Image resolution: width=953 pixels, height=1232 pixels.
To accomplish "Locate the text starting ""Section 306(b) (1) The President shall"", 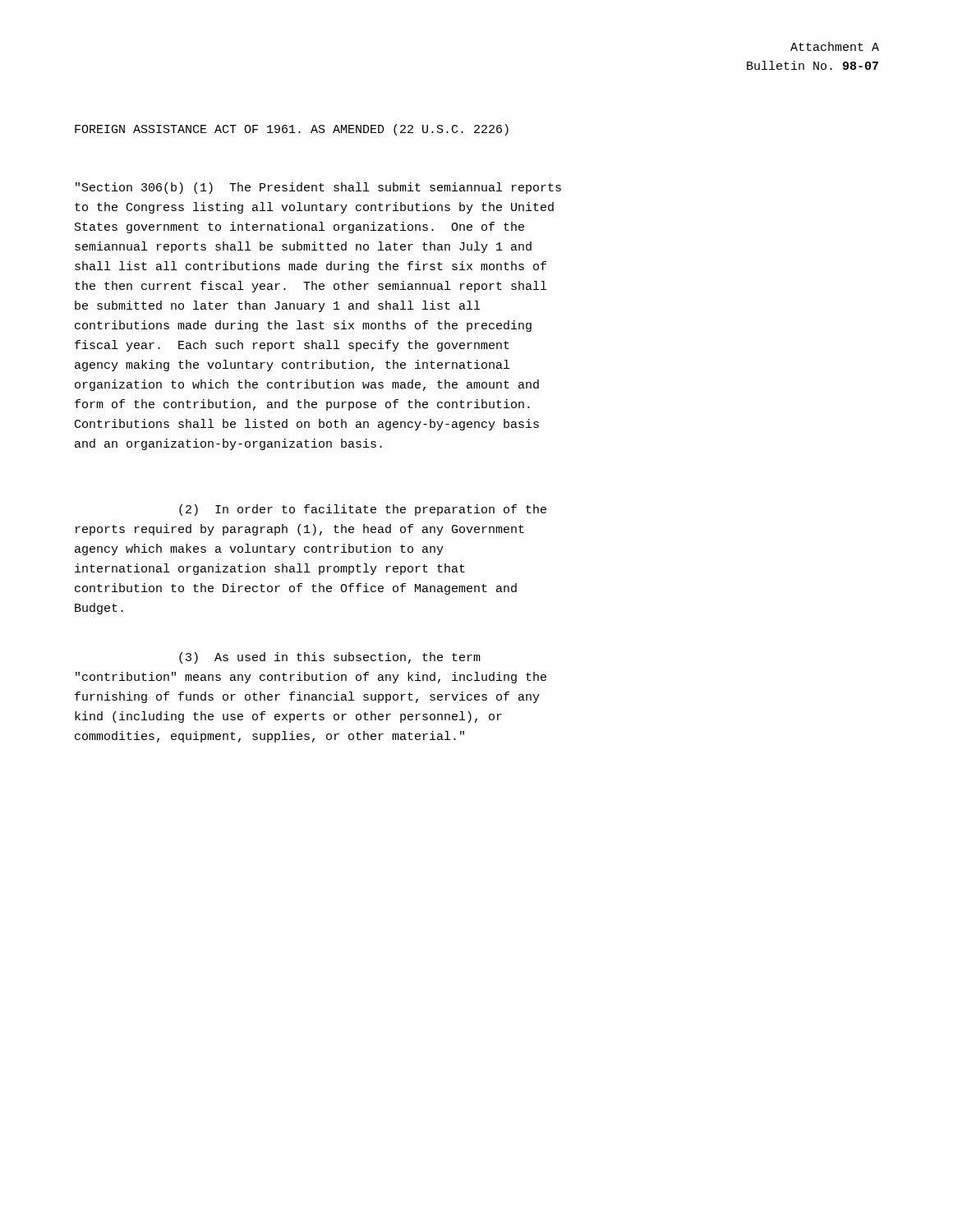I will point(318,317).
